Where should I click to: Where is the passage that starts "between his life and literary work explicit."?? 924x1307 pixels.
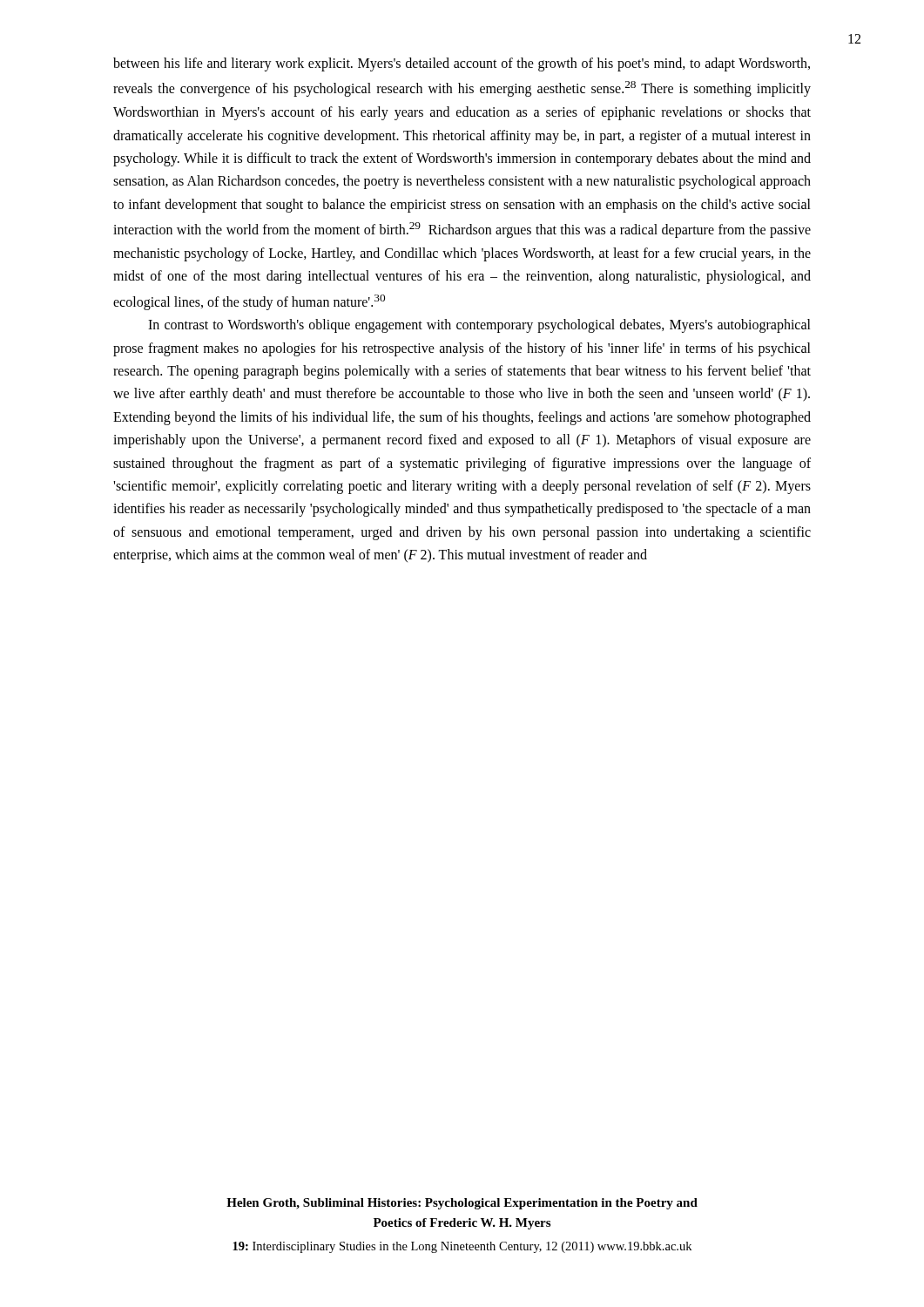[x=462, y=64]
